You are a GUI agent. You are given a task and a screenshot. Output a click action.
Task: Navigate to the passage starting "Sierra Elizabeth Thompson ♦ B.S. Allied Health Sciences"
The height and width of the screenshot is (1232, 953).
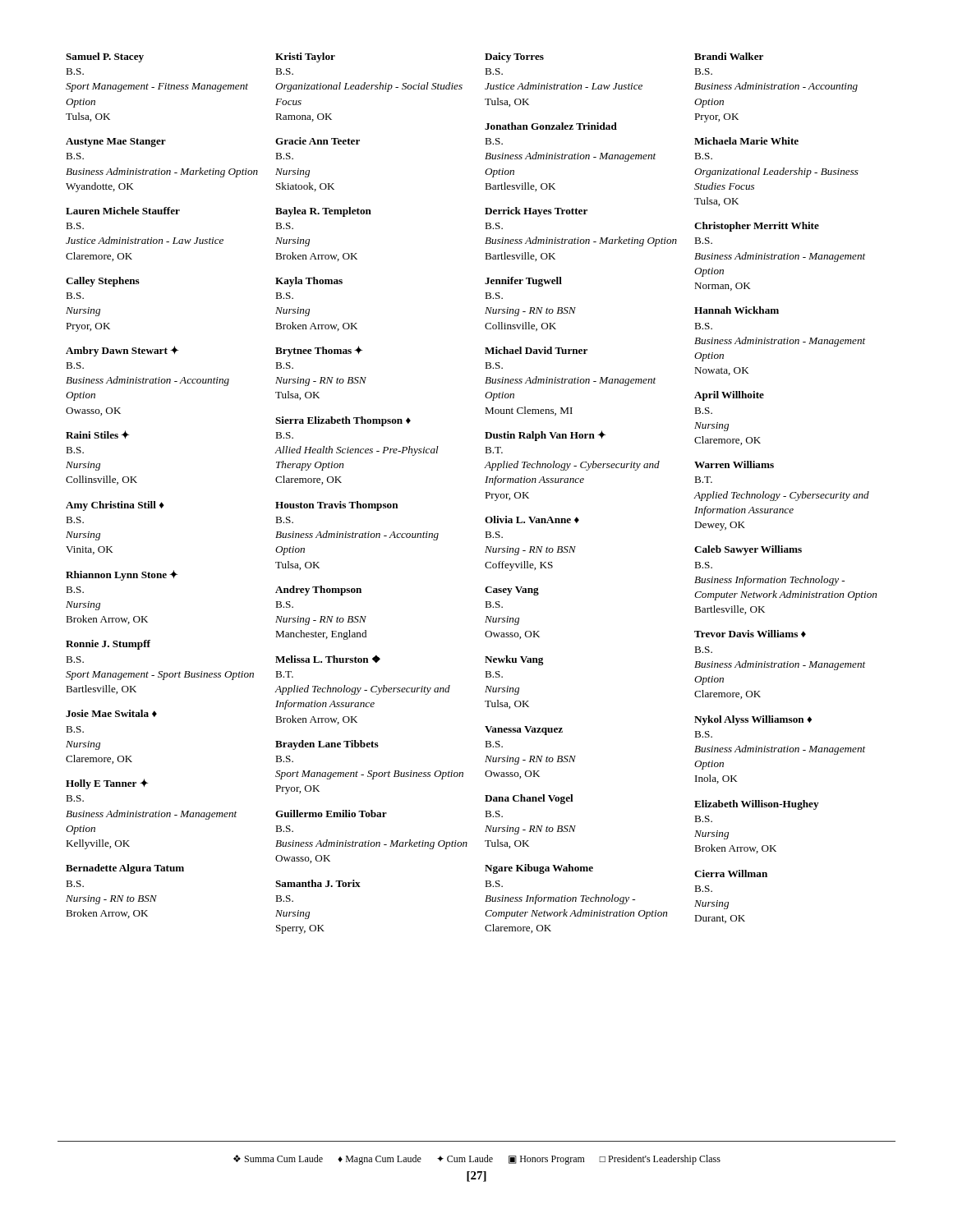tap(372, 450)
